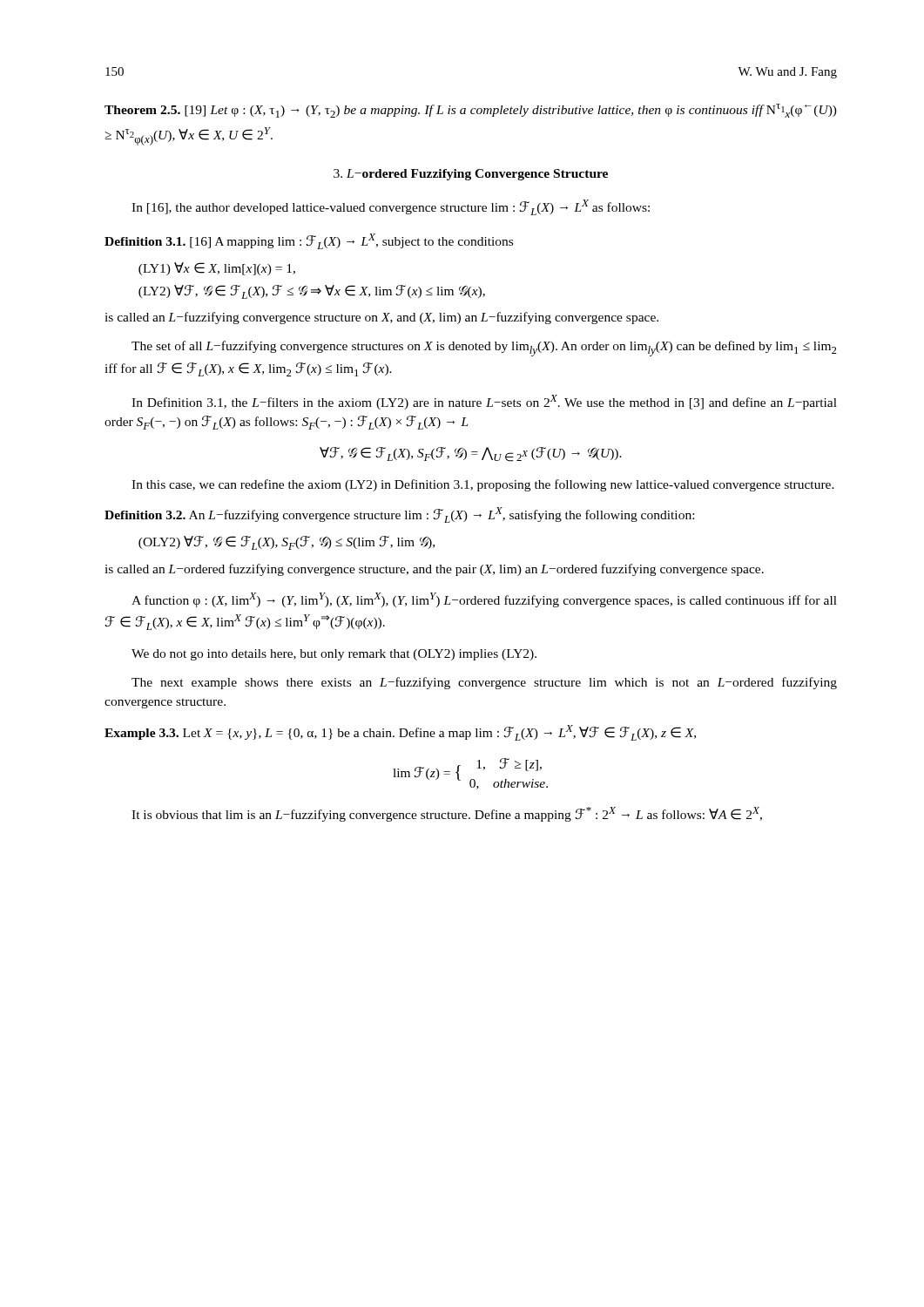Click on the text block with the text "In this case,"
The image size is (924, 1307).
(x=471, y=485)
